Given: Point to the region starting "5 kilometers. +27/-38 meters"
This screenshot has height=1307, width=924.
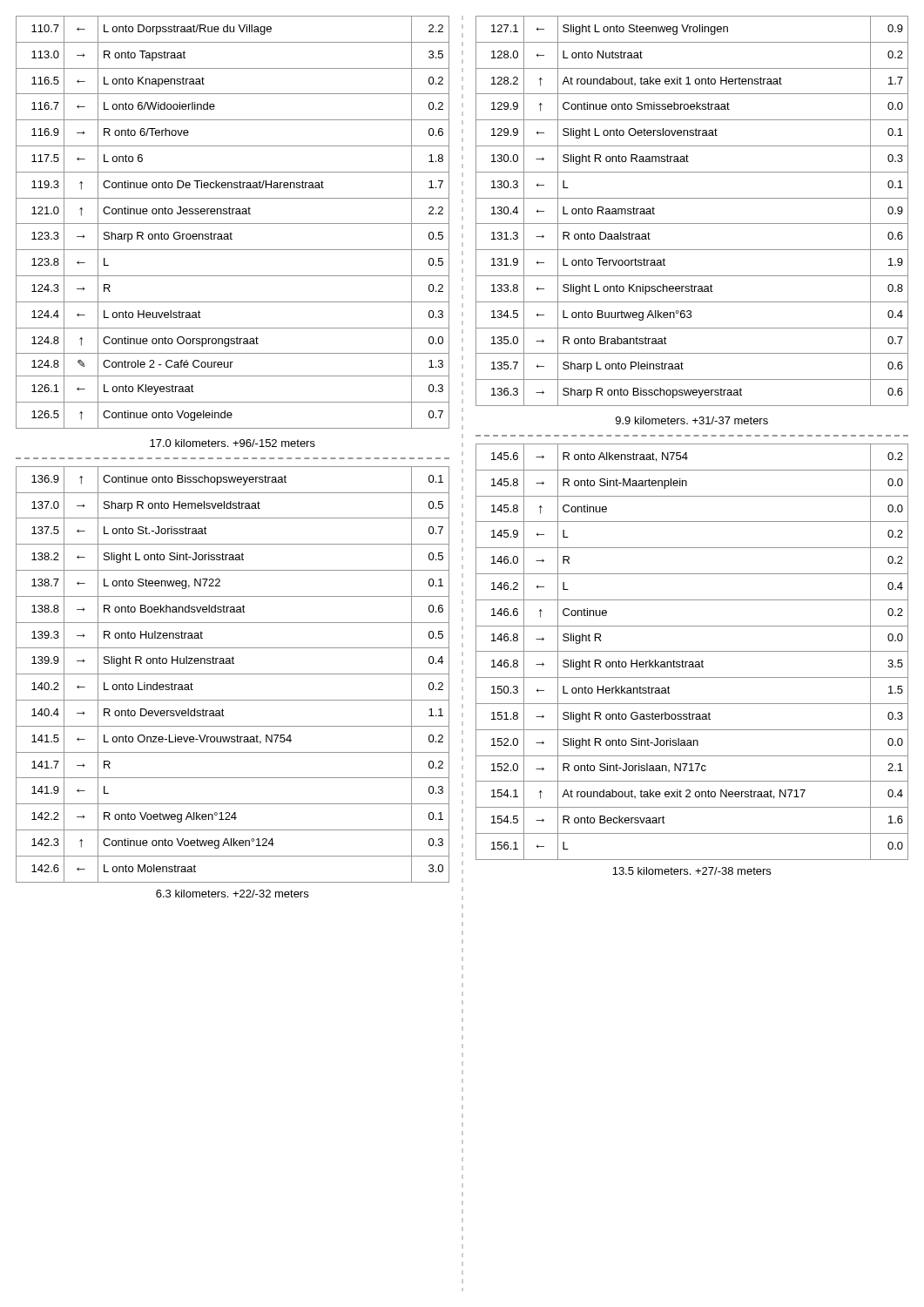Looking at the screenshot, I should (x=692, y=871).
